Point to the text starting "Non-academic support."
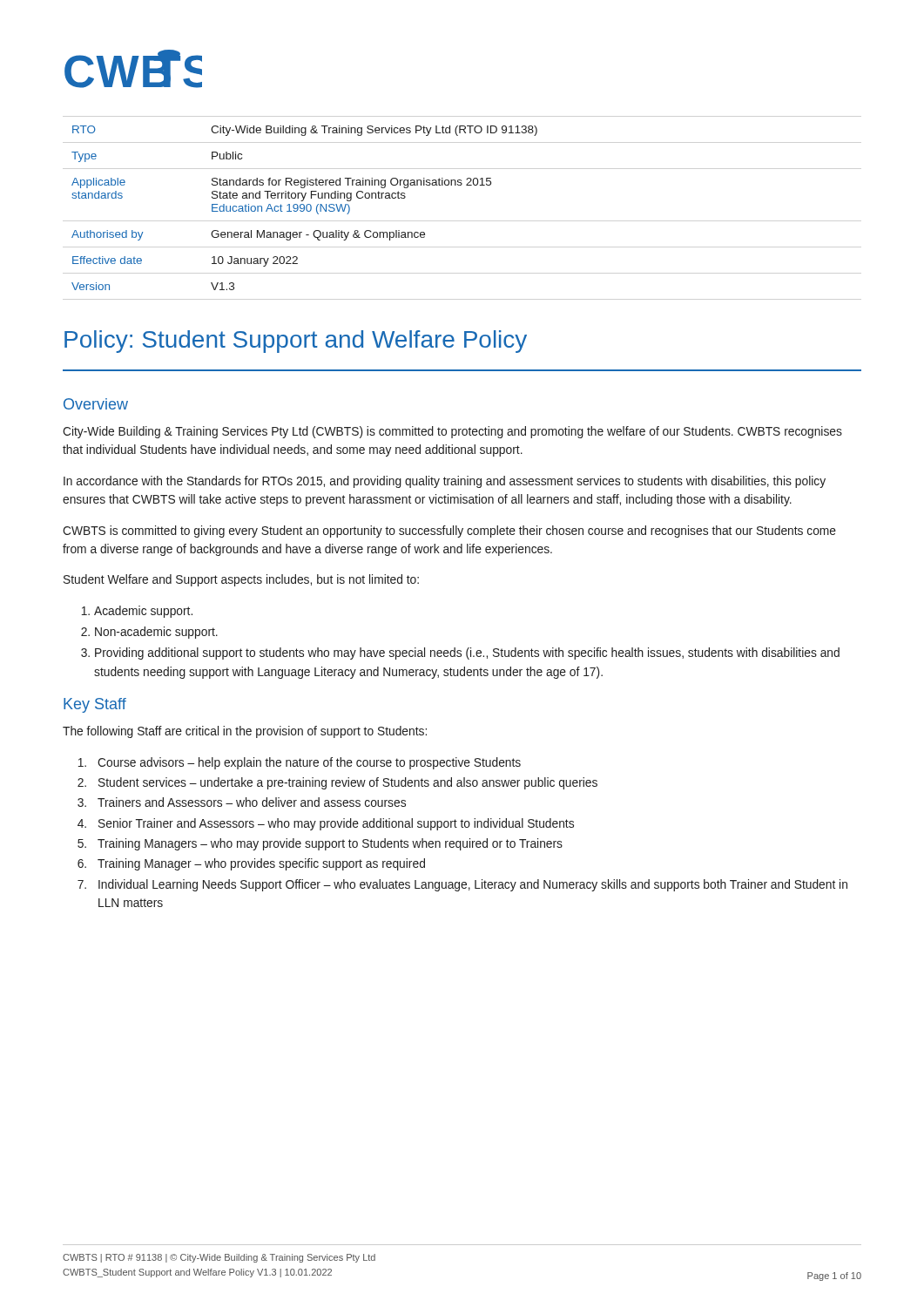The image size is (924, 1307). pyautogui.click(x=156, y=632)
